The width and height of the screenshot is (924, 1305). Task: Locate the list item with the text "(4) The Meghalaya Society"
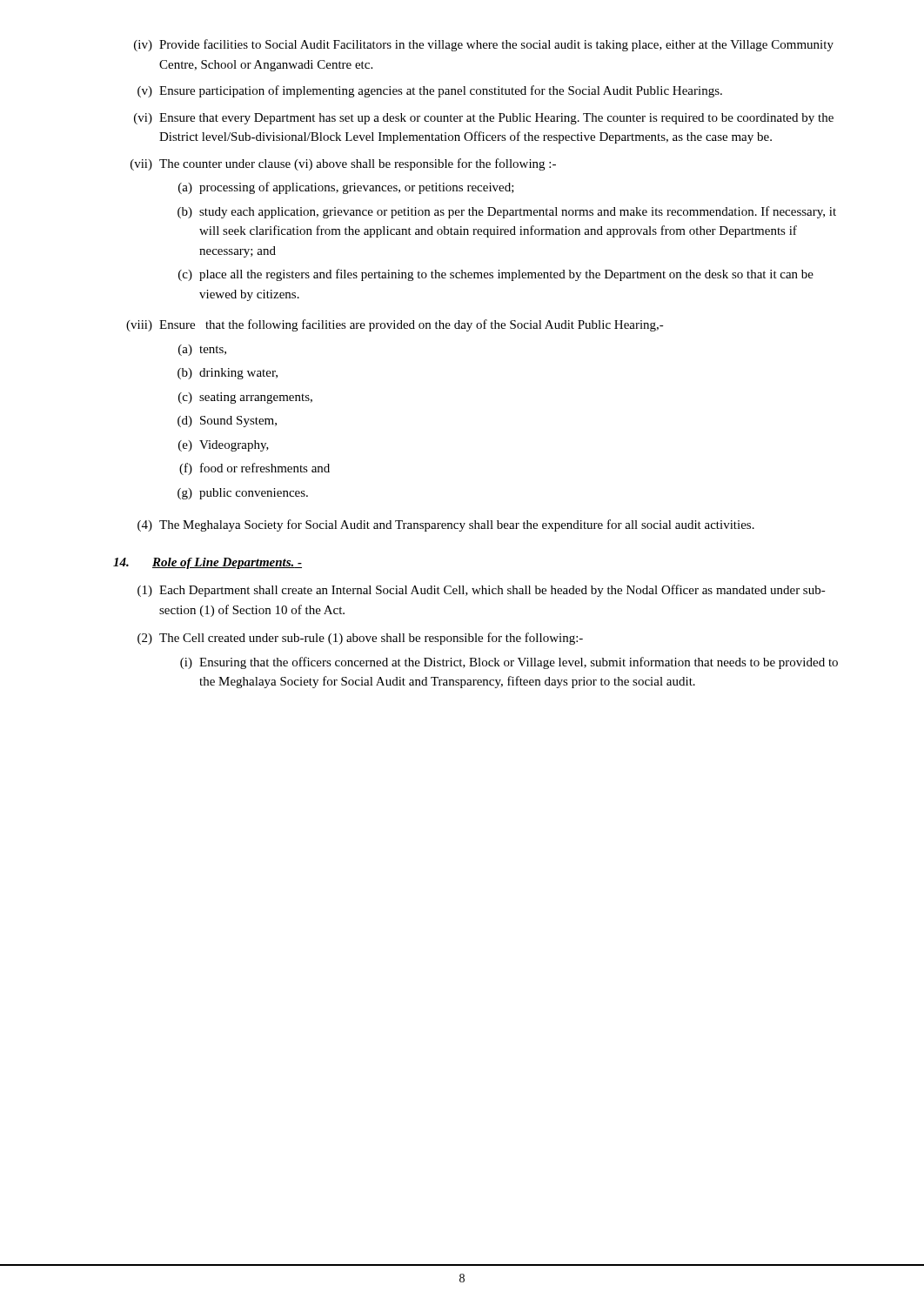[479, 525]
